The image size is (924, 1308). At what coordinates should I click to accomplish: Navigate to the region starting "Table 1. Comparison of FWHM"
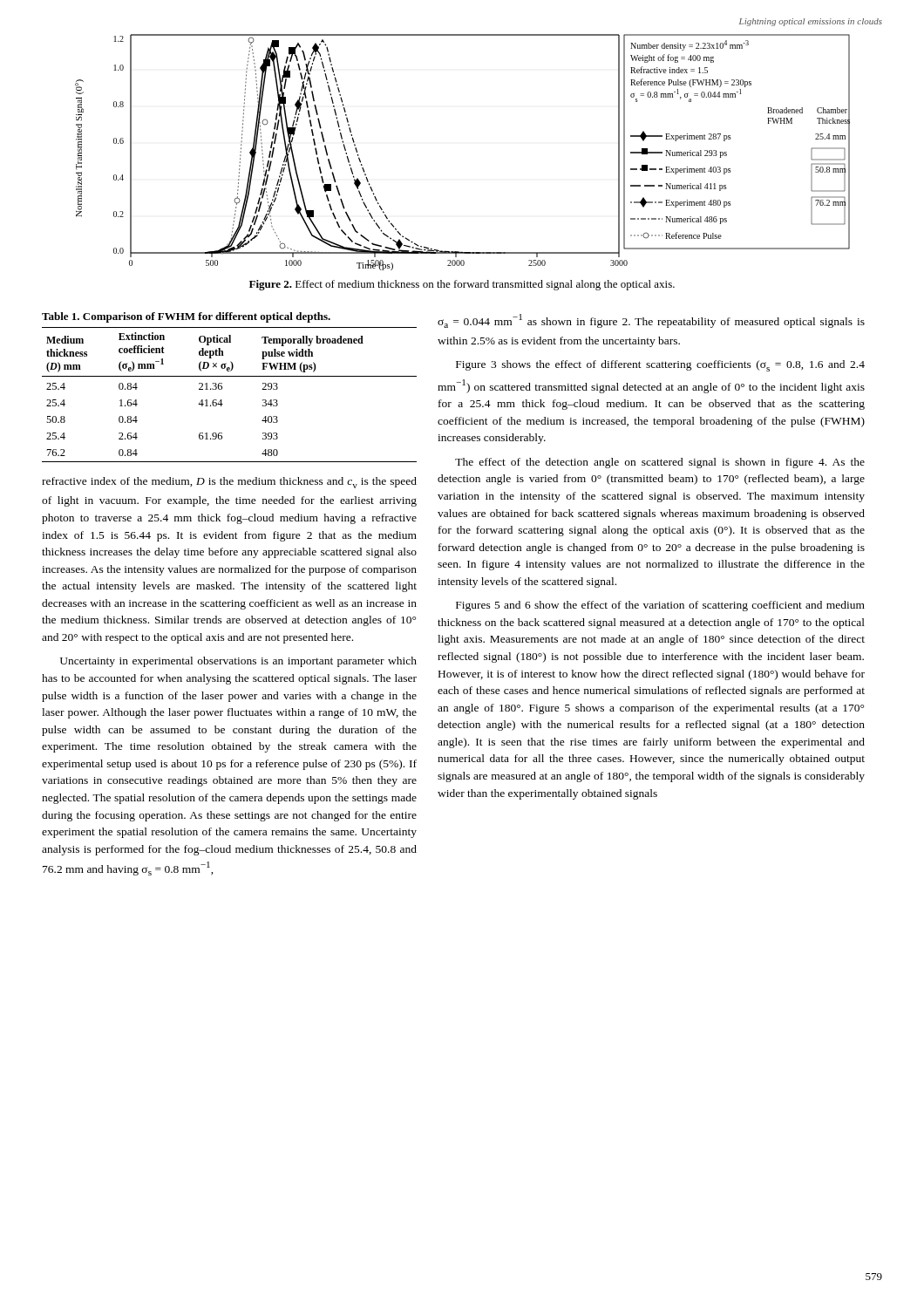(186, 316)
